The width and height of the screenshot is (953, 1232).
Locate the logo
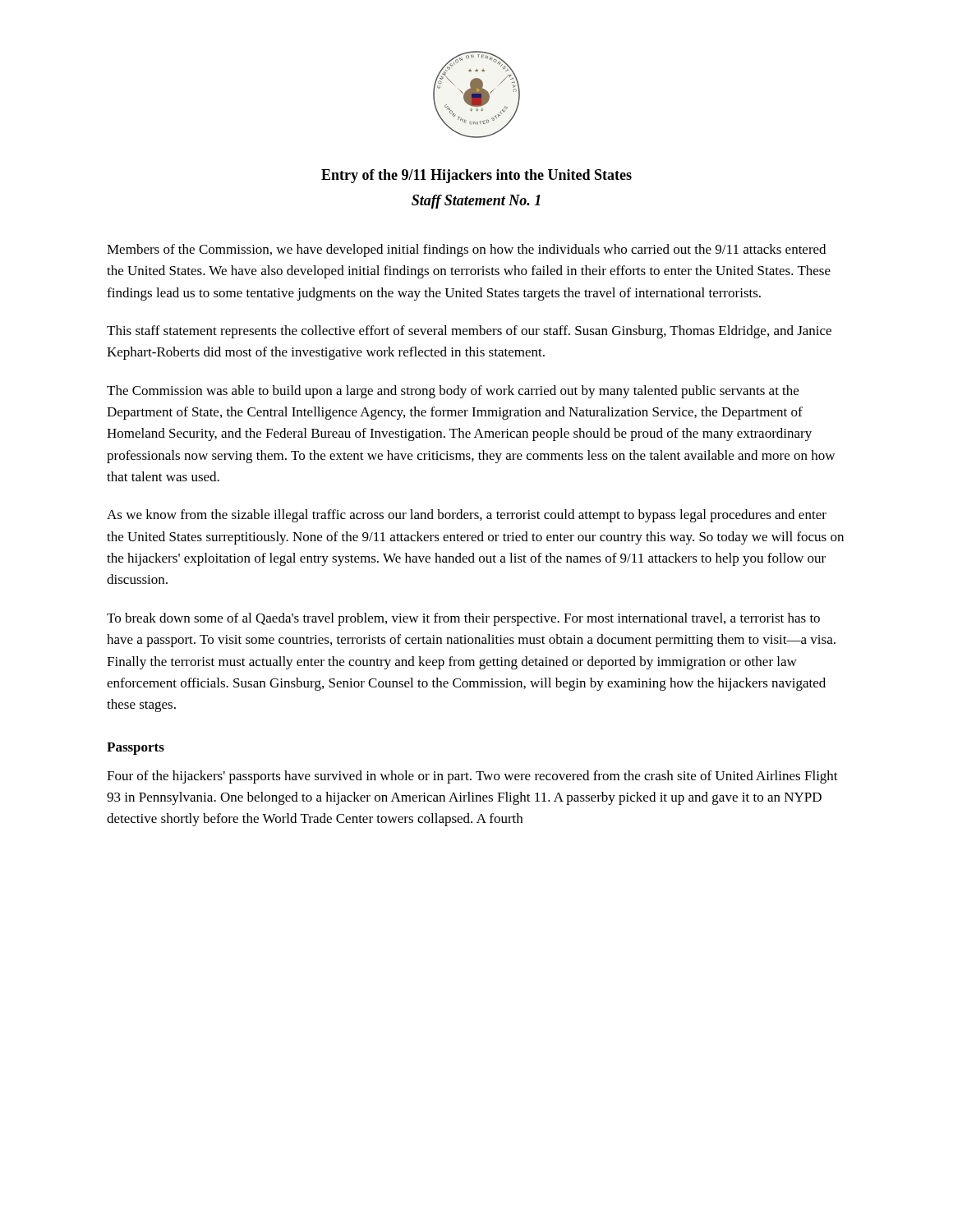(476, 97)
